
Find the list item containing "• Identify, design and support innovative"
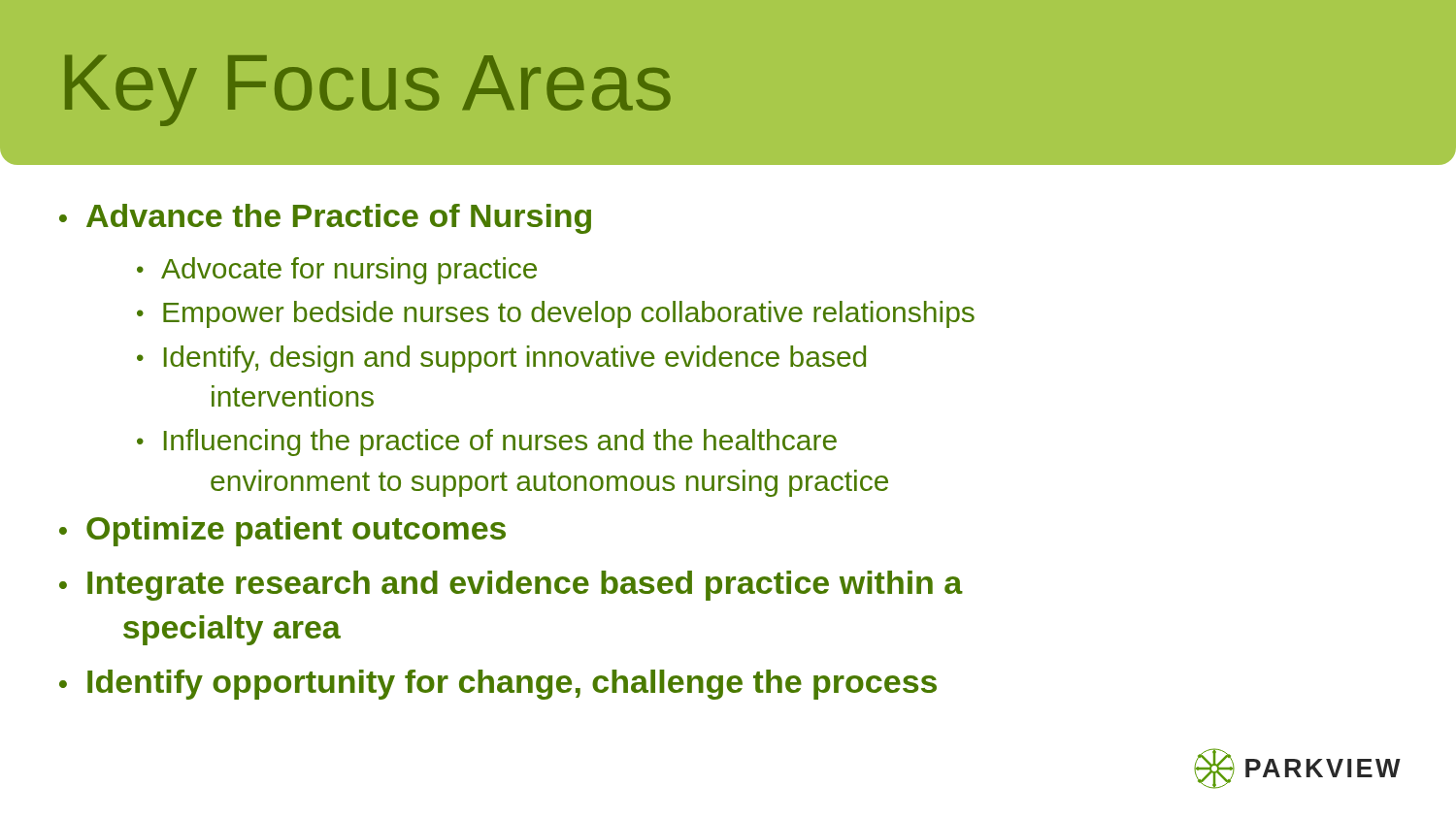pyautogui.click(x=502, y=377)
